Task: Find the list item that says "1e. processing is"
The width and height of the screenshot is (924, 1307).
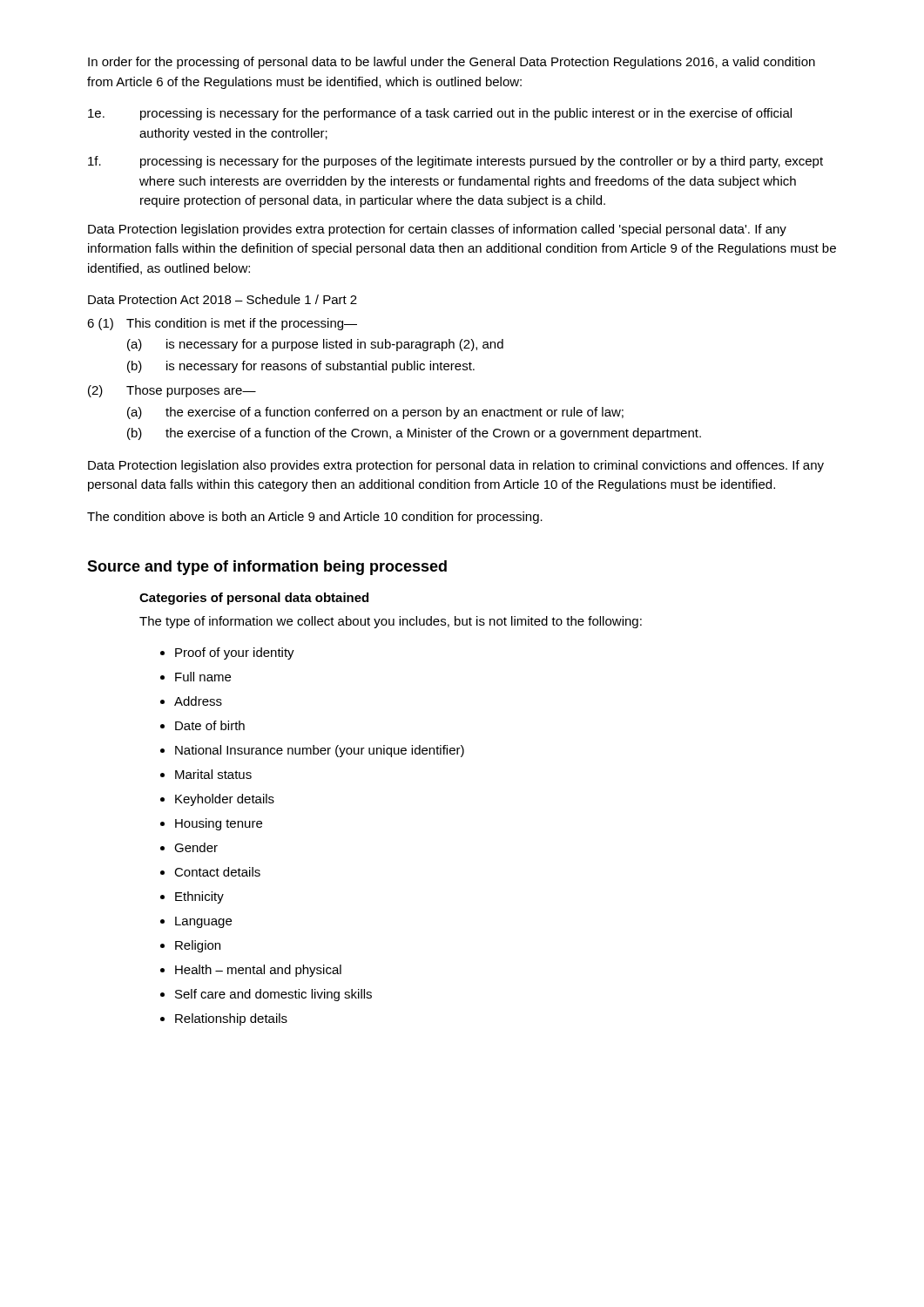Action: click(462, 123)
